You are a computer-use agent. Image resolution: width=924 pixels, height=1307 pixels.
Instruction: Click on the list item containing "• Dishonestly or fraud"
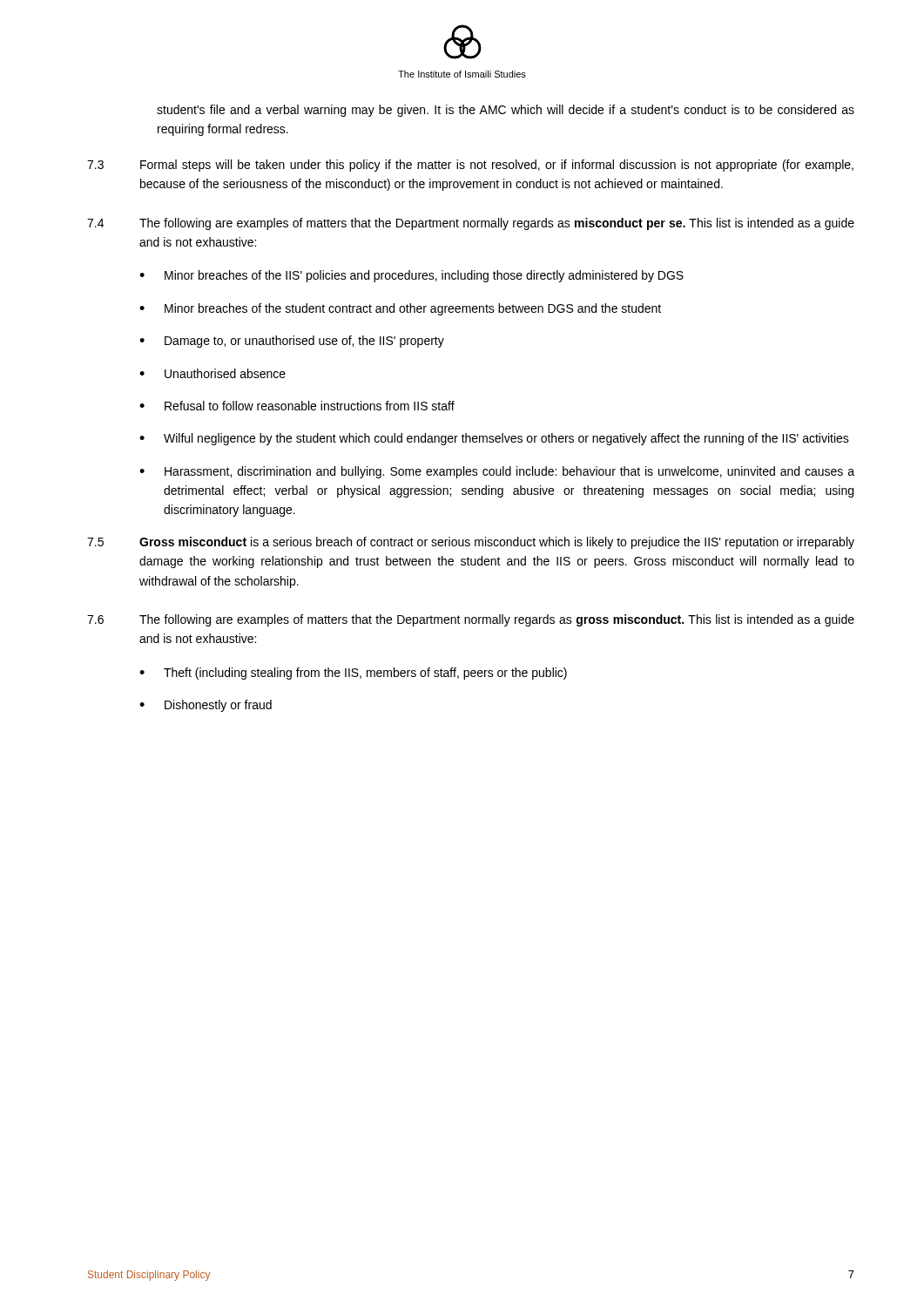click(x=206, y=706)
